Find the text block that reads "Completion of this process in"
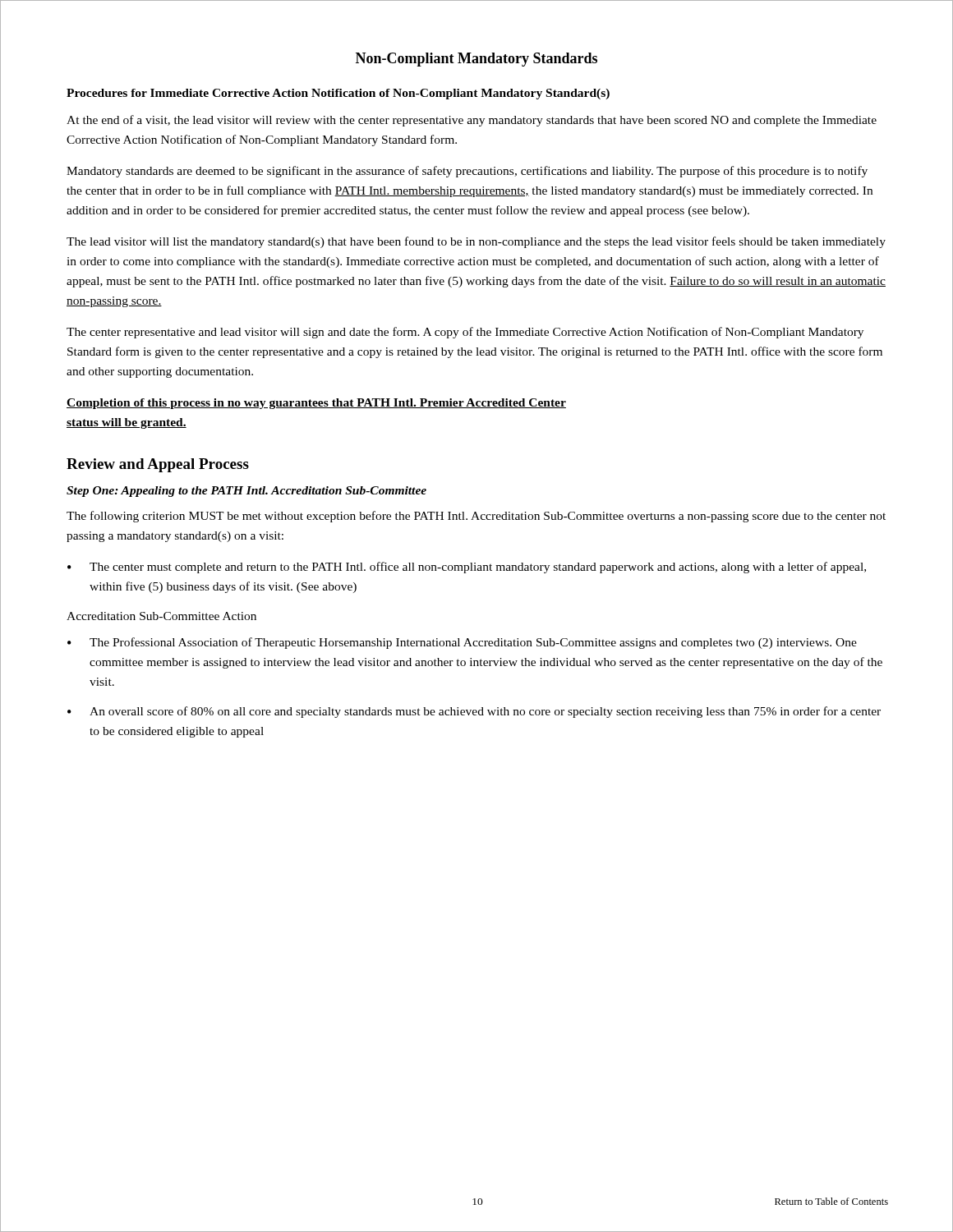This screenshot has height=1232, width=953. tap(316, 412)
